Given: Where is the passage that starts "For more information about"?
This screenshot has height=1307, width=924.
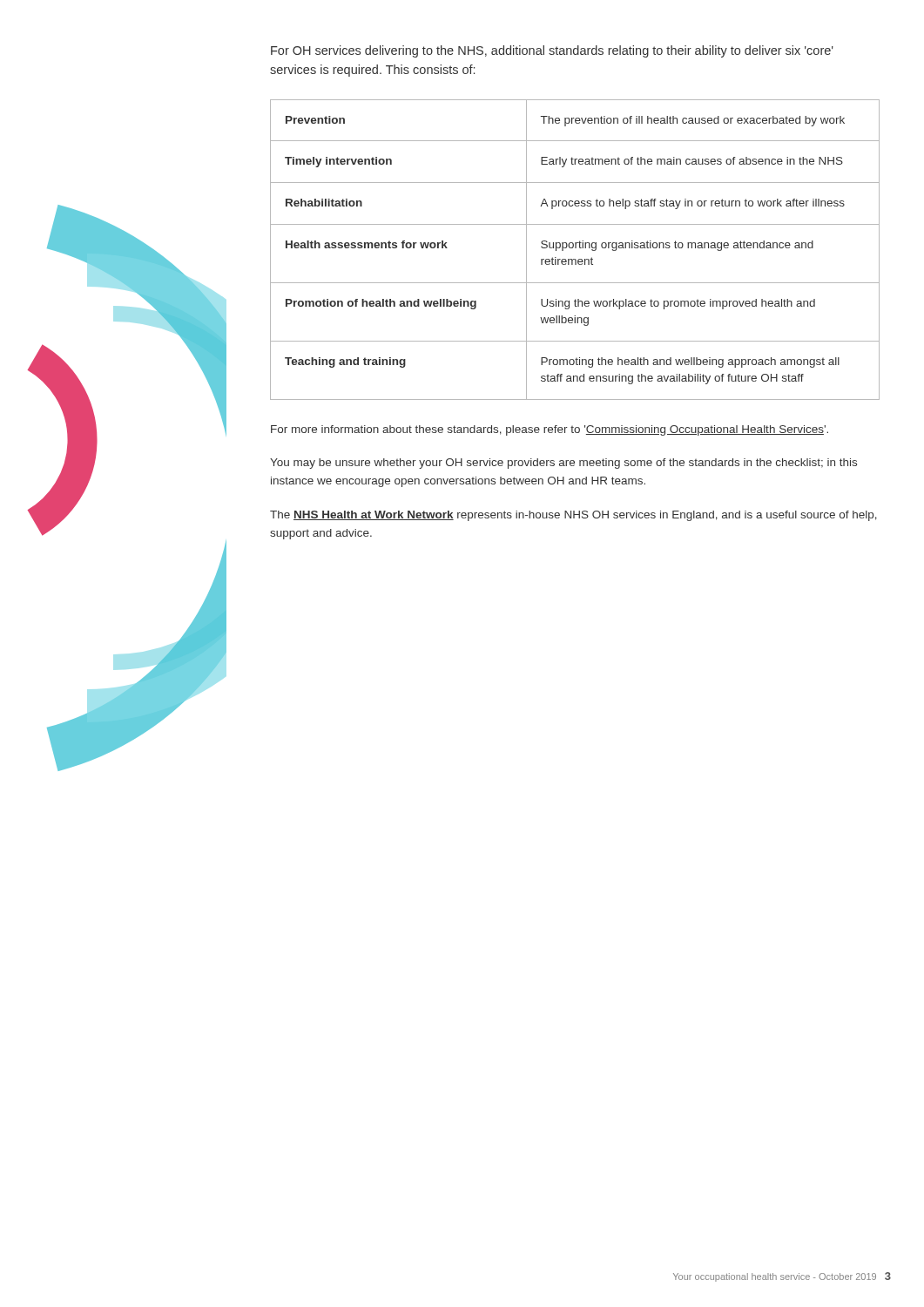Looking at the screenshot, I should pyautogui.click(x=550, y=429).
